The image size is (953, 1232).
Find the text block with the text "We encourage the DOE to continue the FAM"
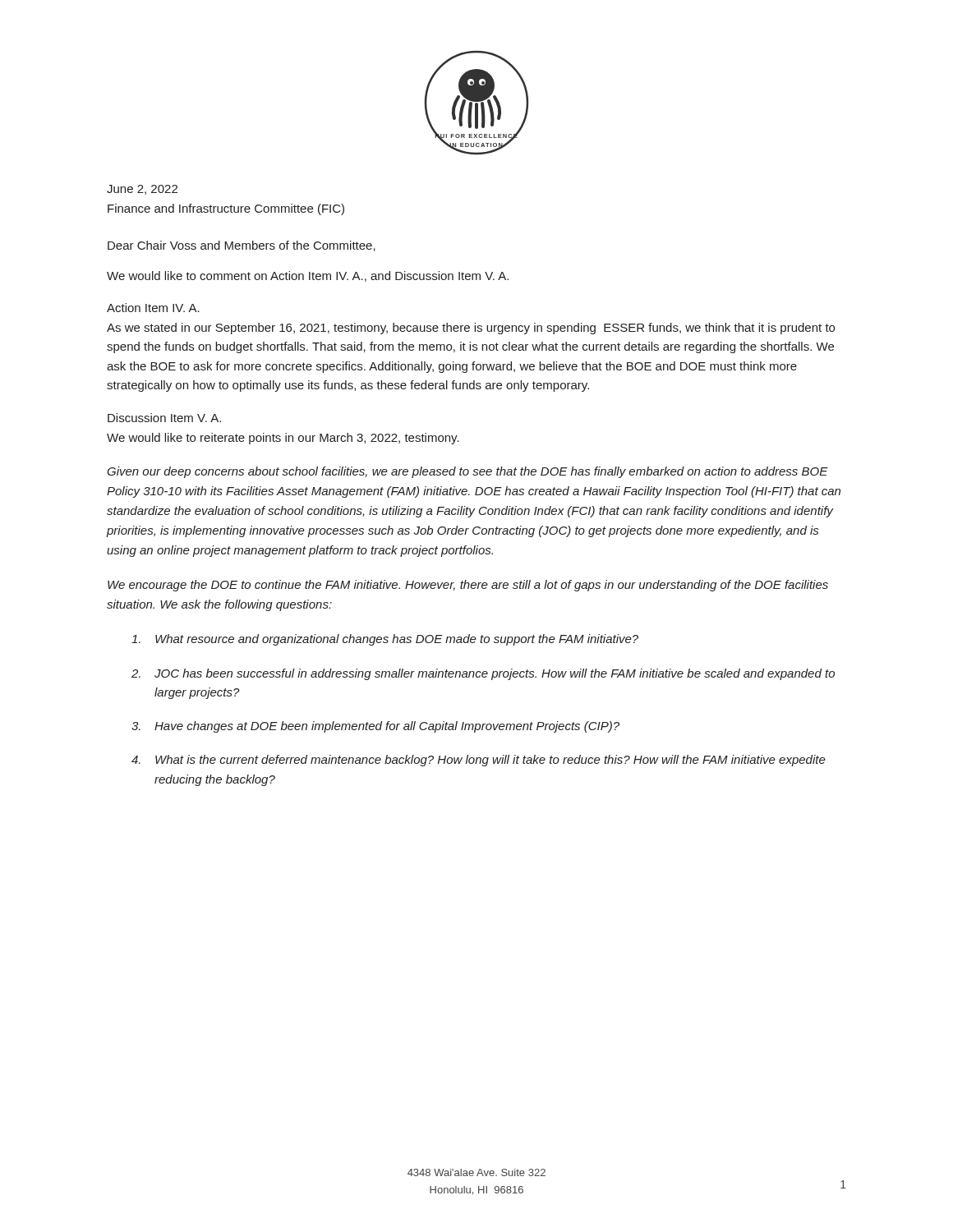pos(468,594)
